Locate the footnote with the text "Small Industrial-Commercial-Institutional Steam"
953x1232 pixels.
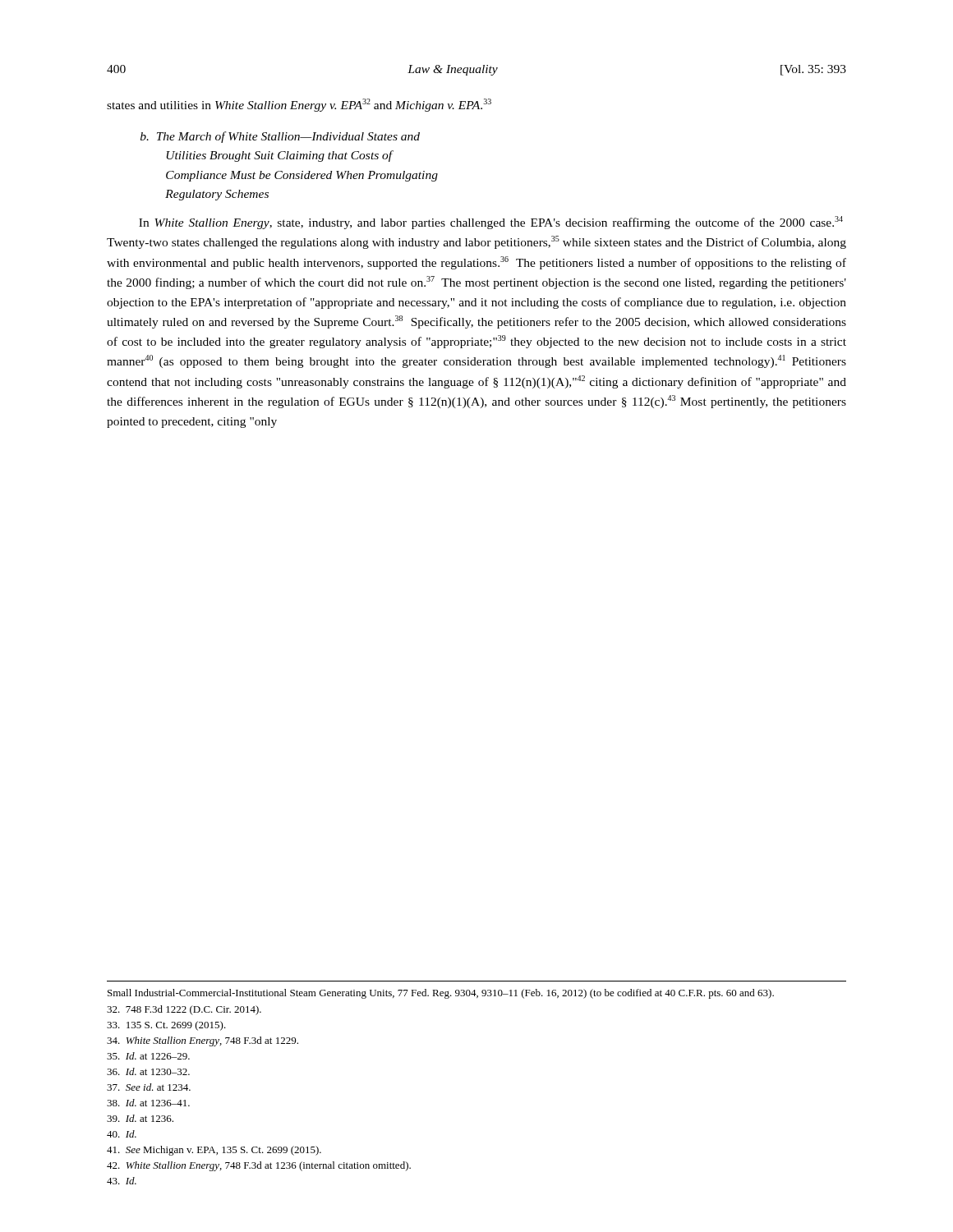[441, 994]
